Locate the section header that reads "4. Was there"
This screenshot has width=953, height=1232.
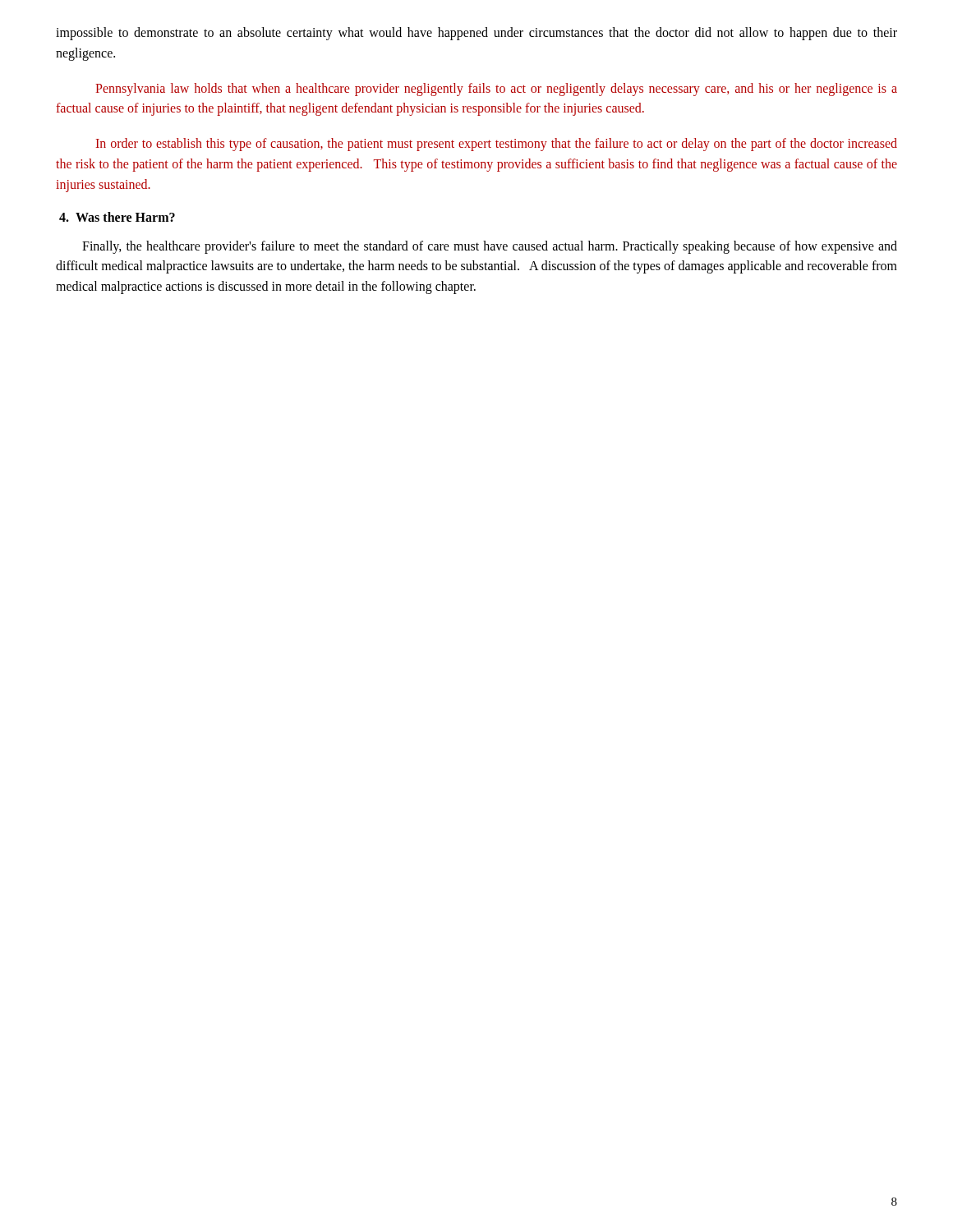point(116,217)
